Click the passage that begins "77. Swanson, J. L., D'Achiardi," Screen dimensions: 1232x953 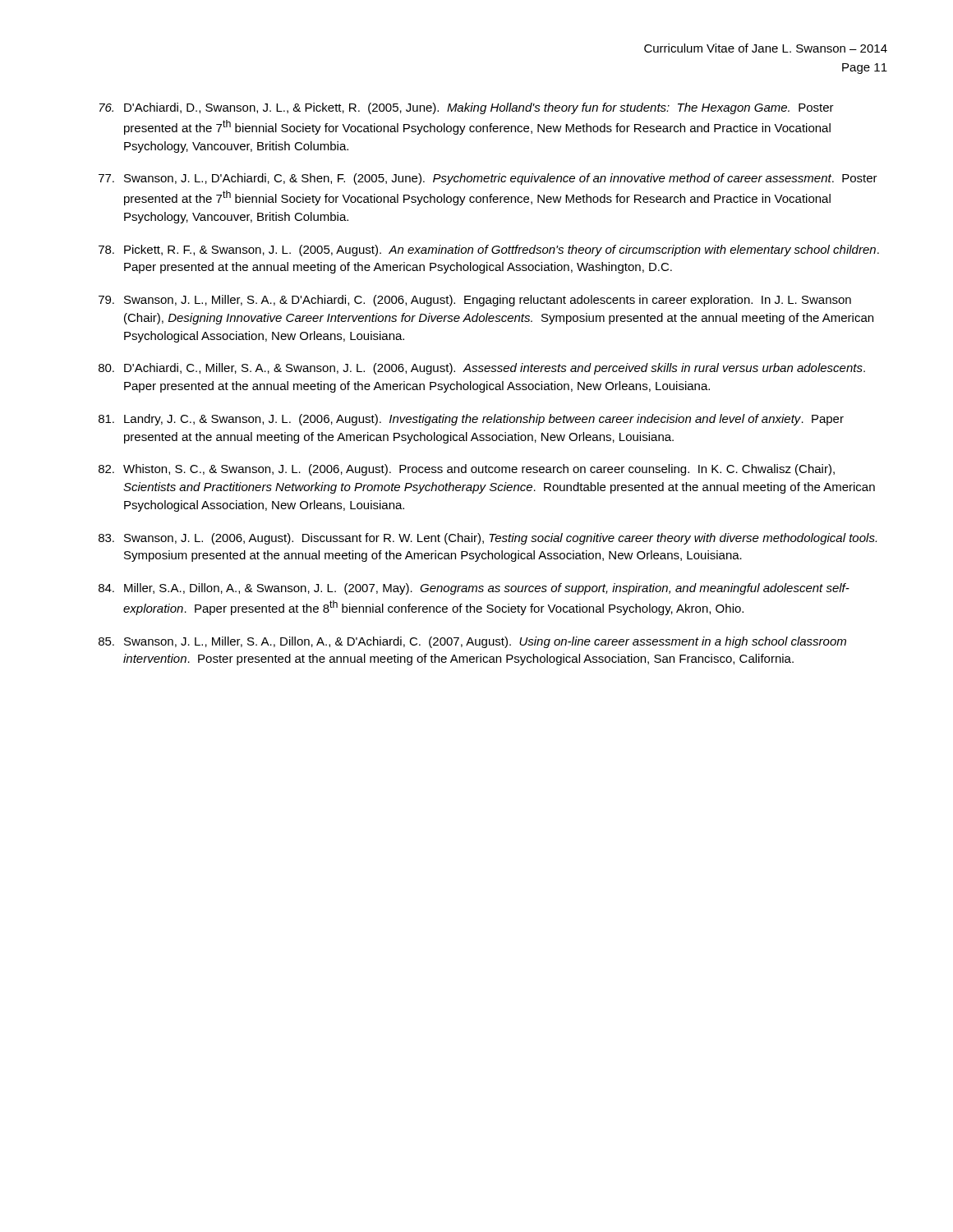pyautogui.click(x=476, y=197)
